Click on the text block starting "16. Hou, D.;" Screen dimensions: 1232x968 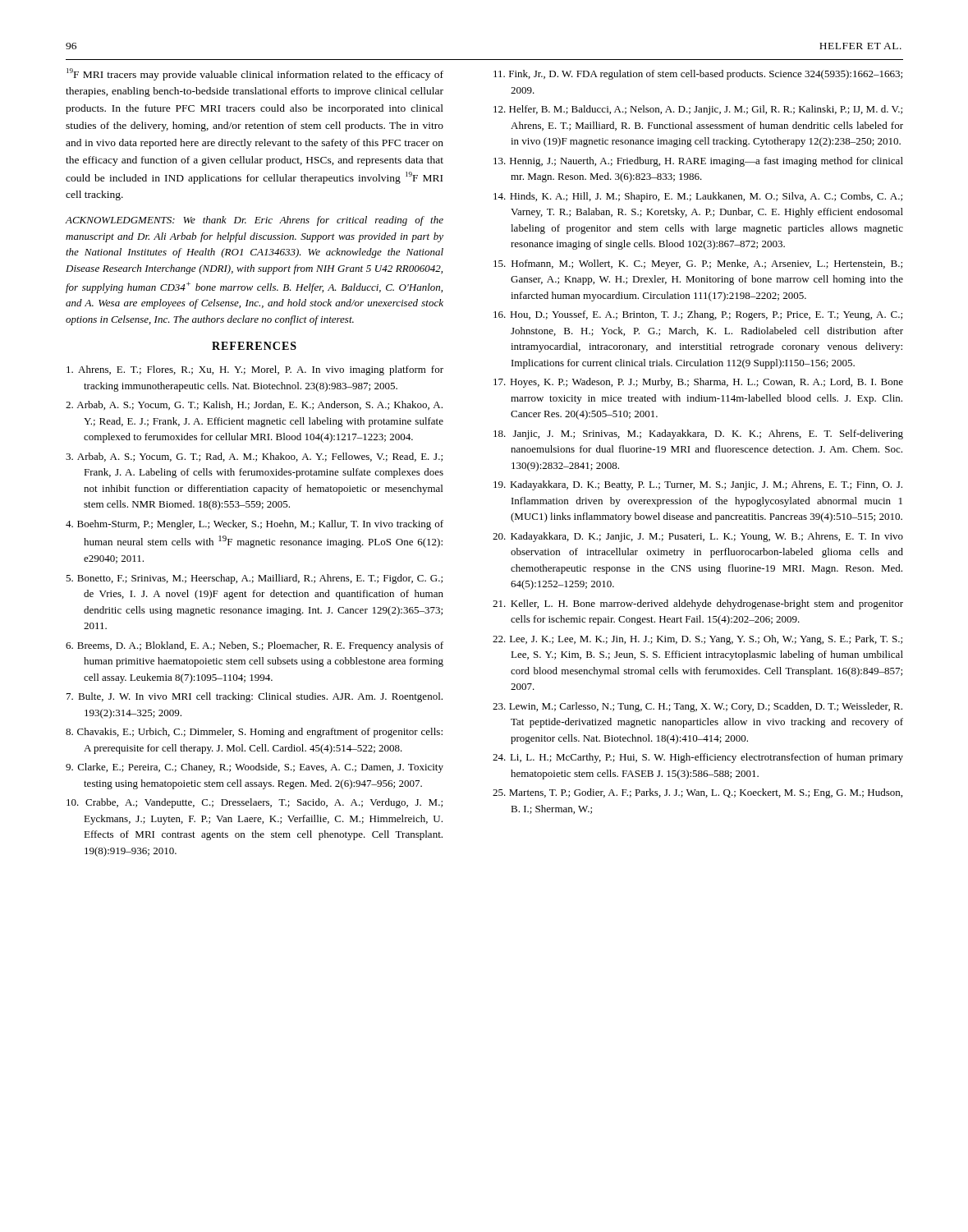(698, 338)
